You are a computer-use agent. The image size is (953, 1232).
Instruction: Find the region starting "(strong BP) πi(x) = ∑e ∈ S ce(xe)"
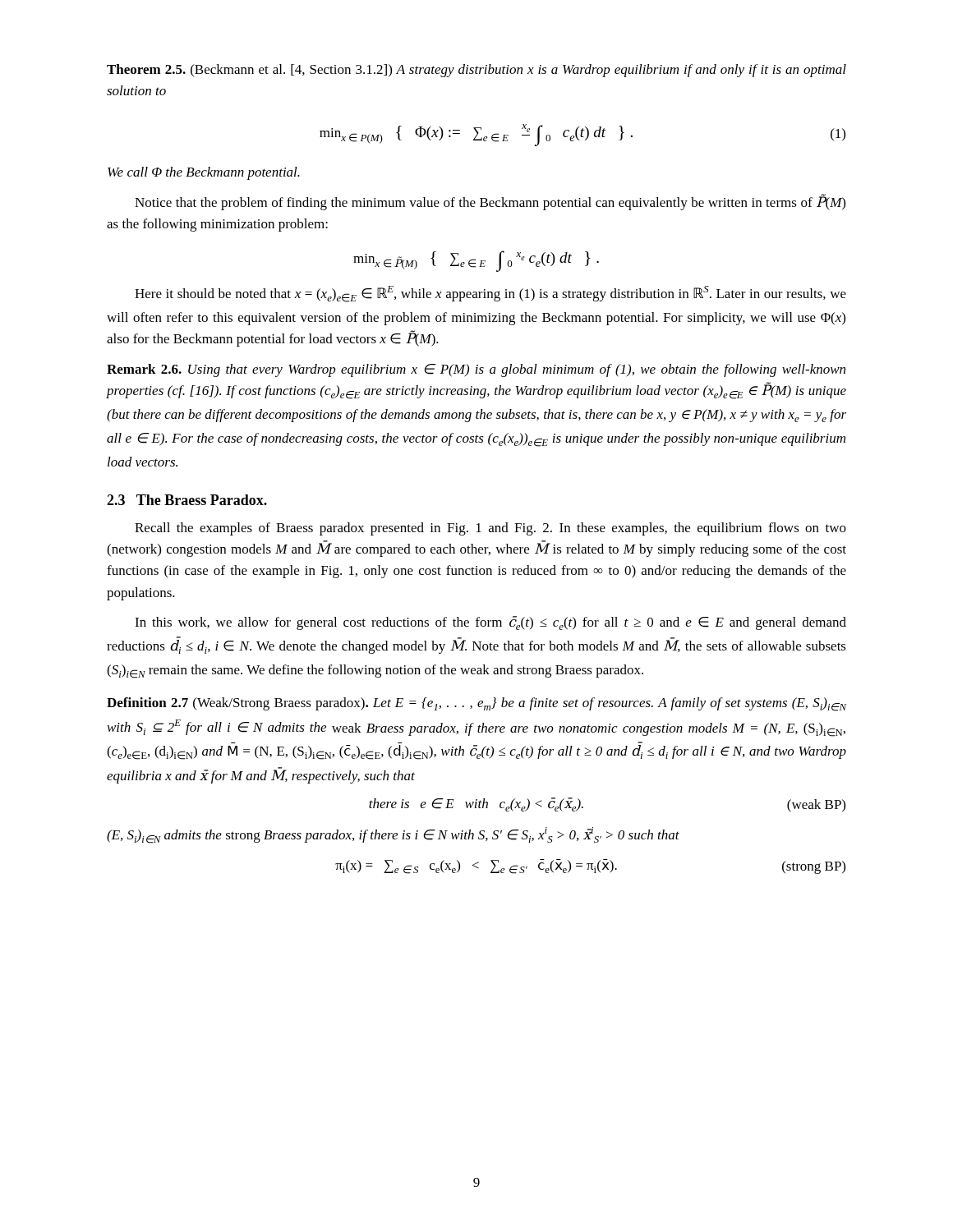coord(591,866)
